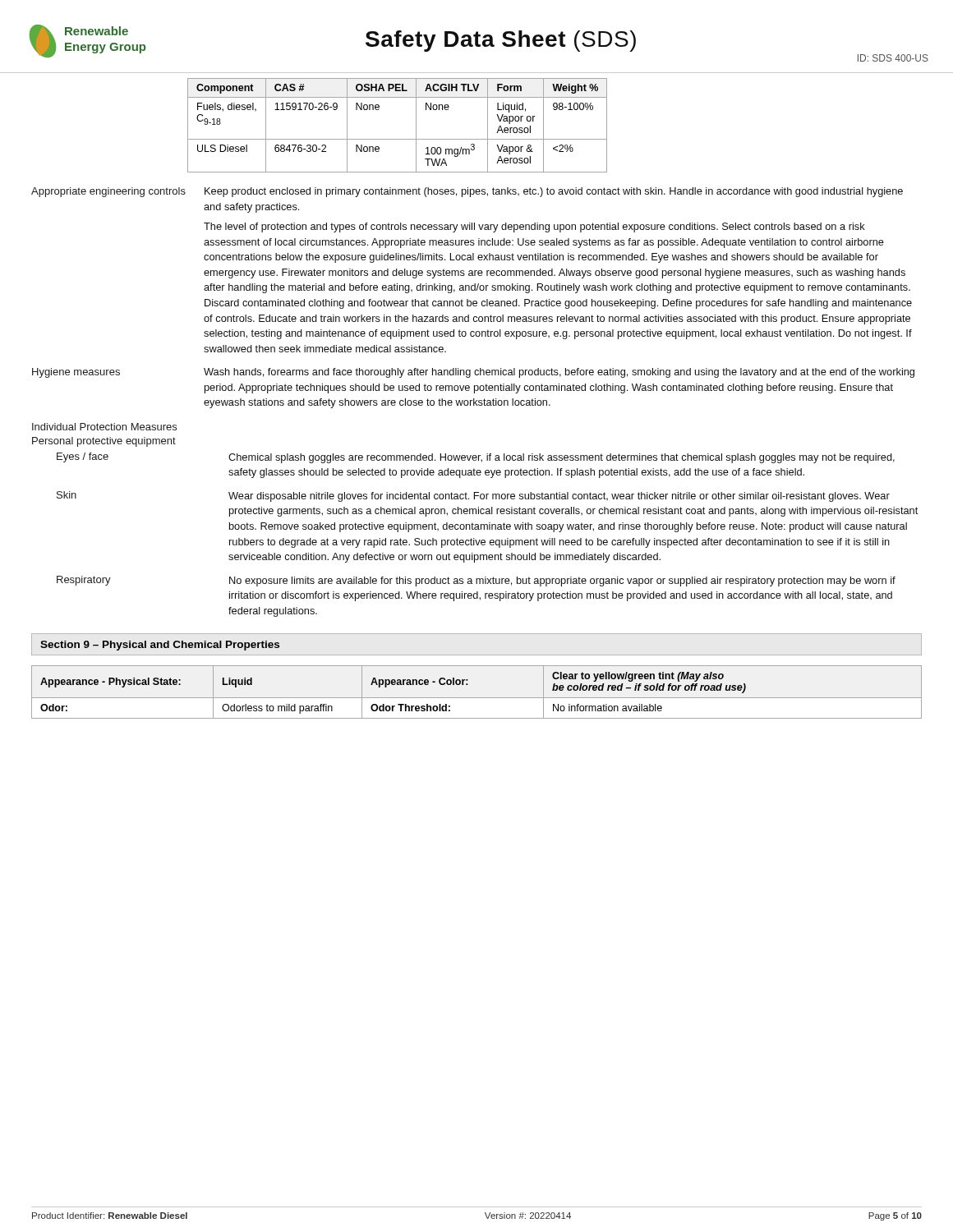
Task: Select the section header that says "Hygiene measures"
Action: click(76, 372)
